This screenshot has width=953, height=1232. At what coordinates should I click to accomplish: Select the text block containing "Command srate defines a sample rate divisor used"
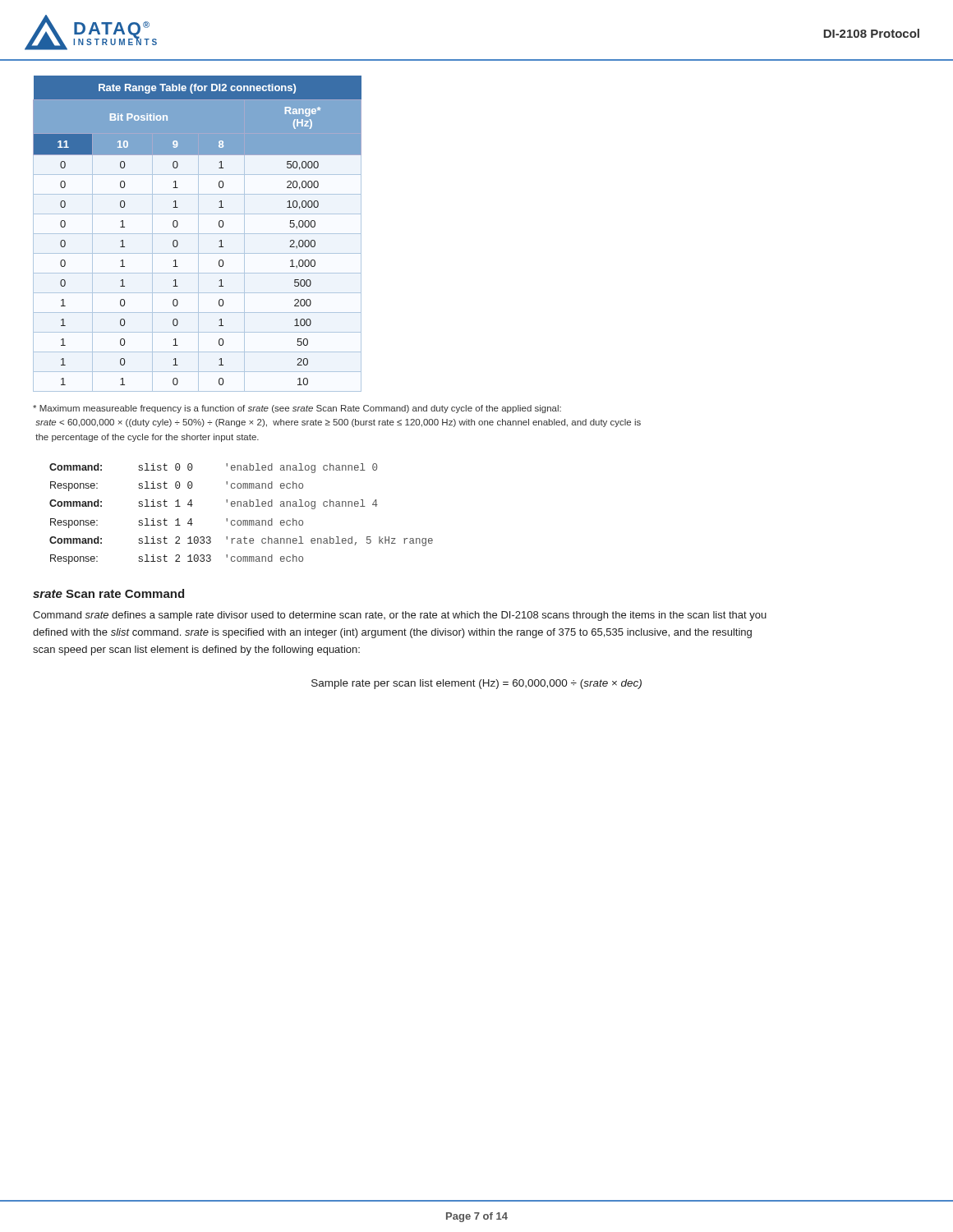(400, 632)
